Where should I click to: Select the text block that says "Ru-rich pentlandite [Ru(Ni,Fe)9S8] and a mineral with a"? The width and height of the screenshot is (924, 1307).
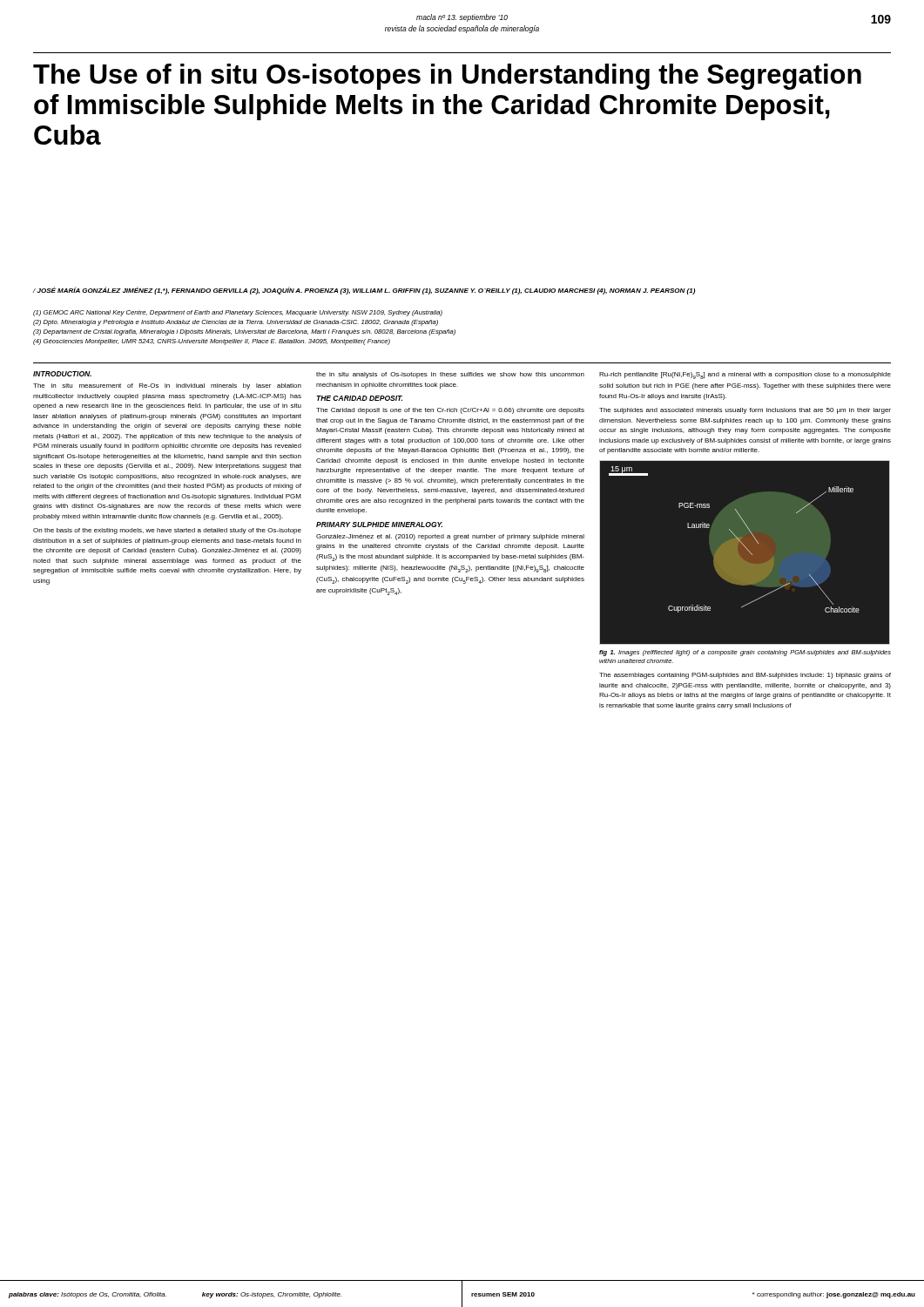pos(745,385)
